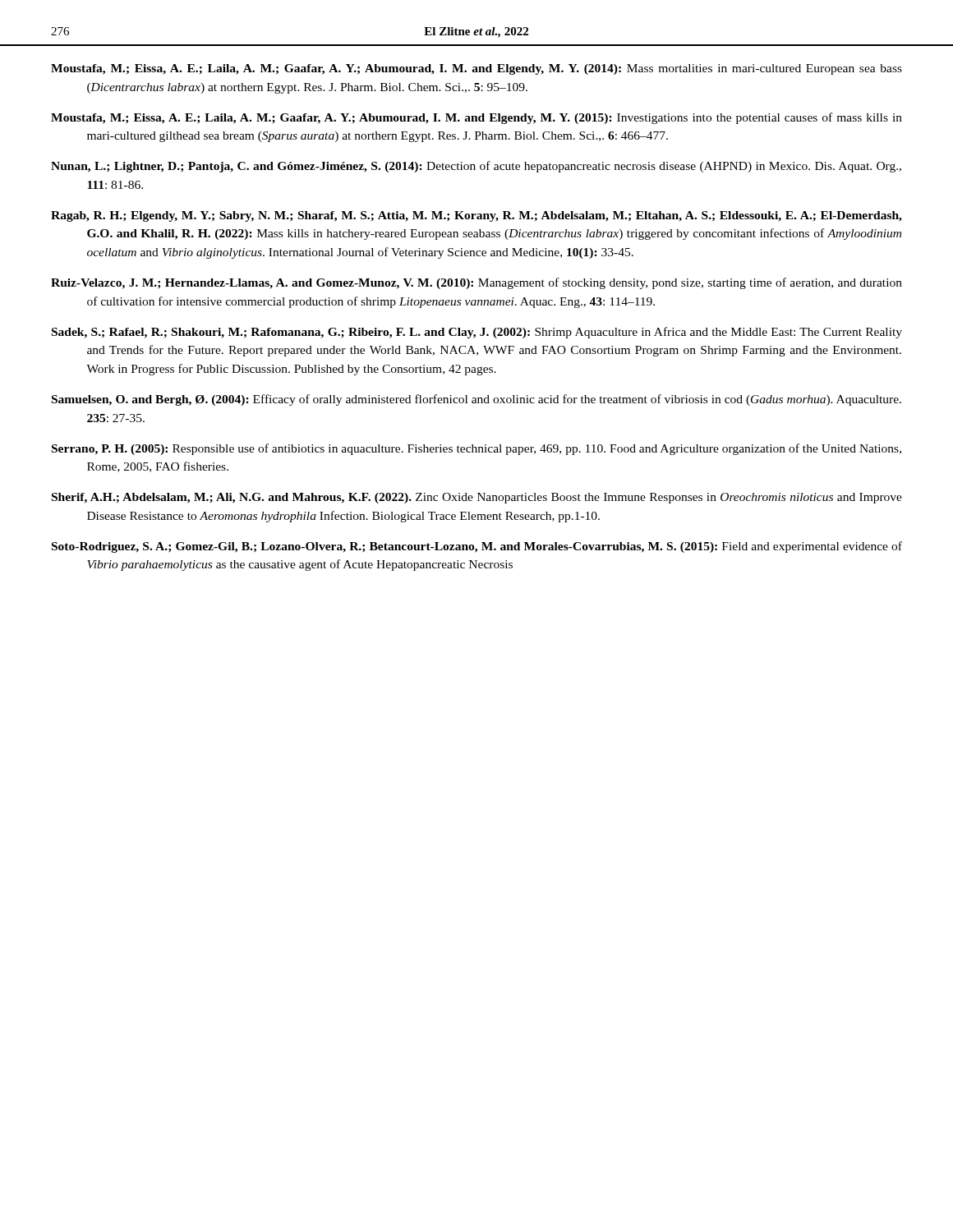Point to the region starting "Sherif, A.H.; Abdelsalam, M.;"

click(476, 506)
